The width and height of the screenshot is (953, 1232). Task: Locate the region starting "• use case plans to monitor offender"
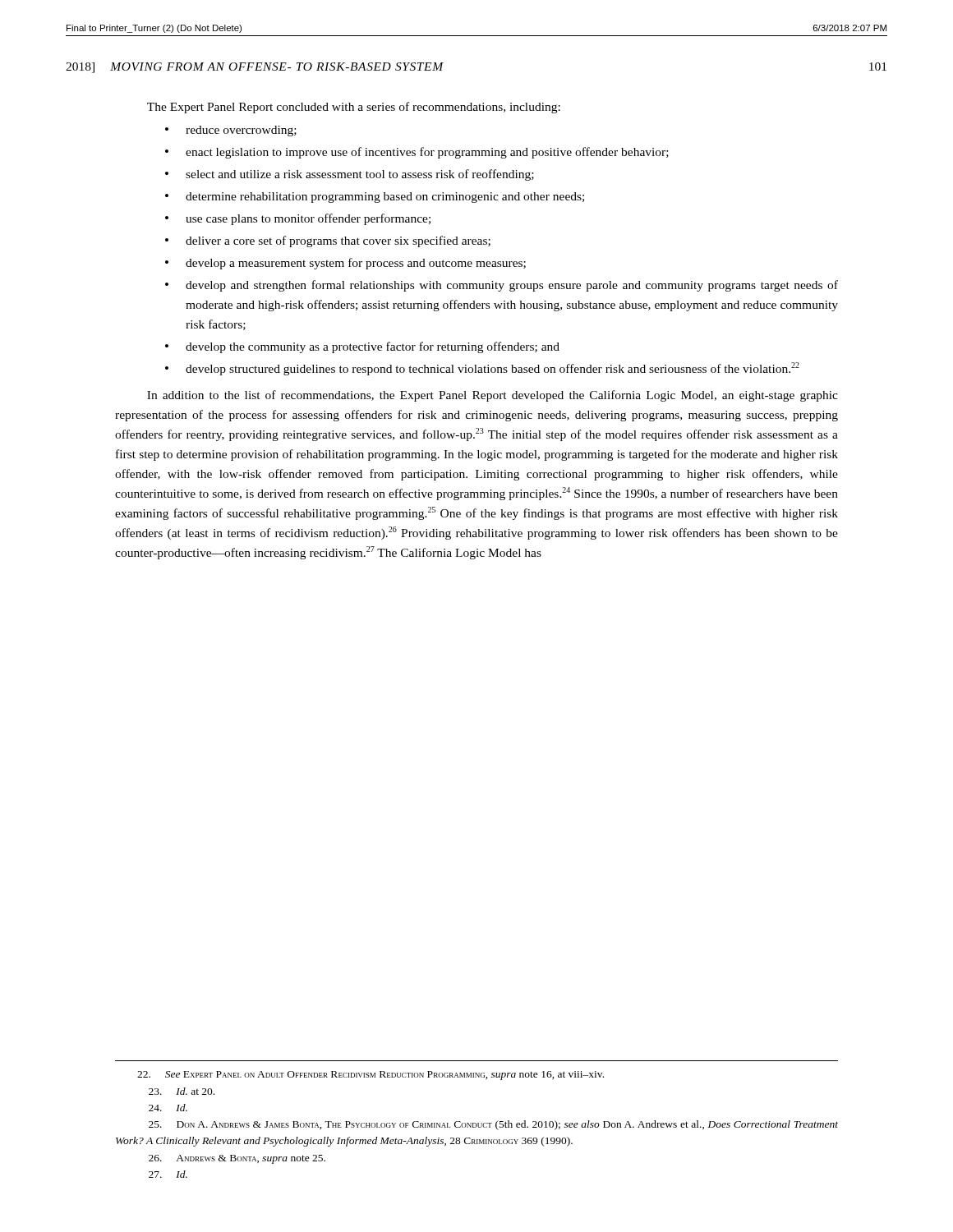tap(298, 219)
